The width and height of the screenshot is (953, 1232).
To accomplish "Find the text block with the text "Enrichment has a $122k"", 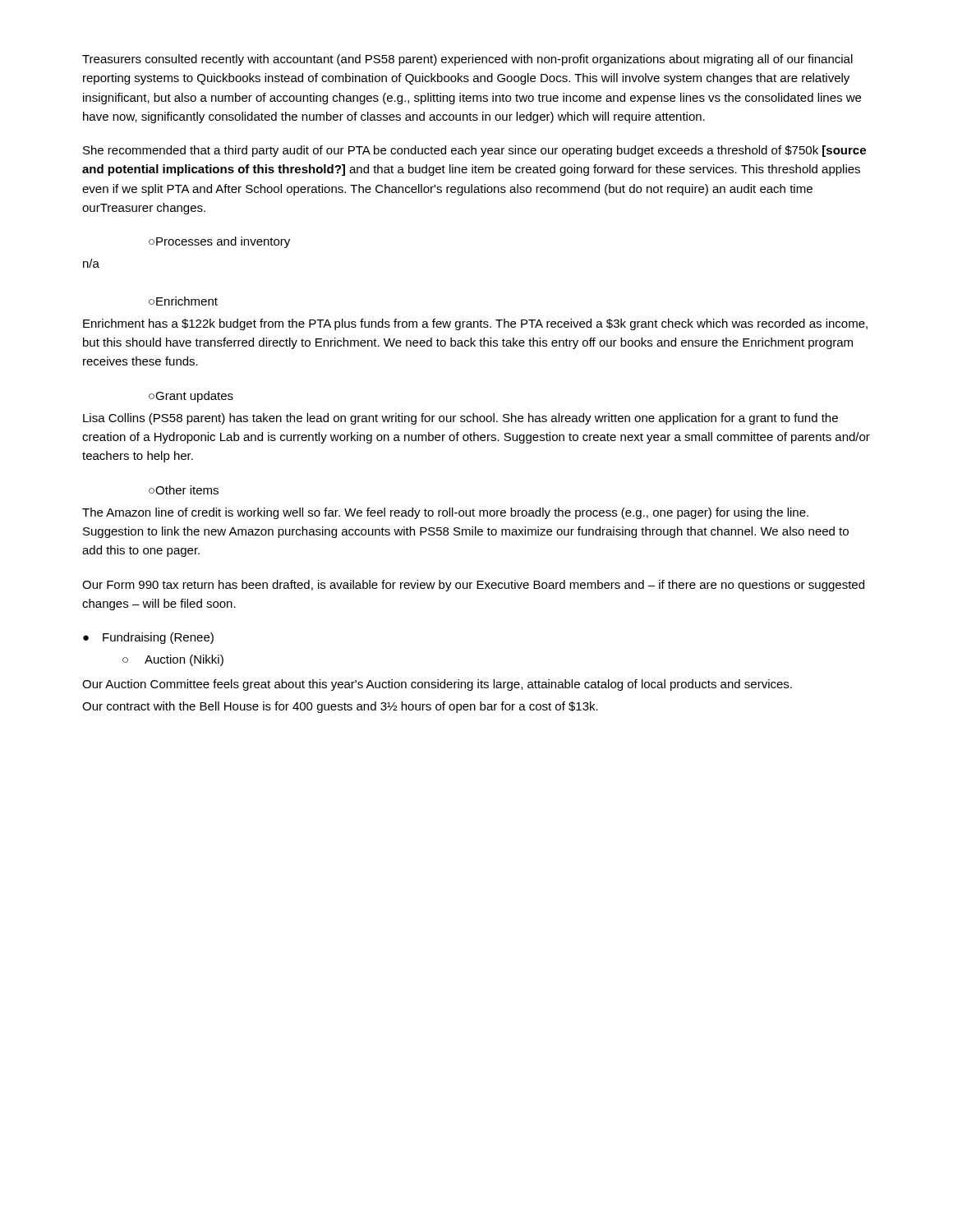I will [x=475, y=342].
